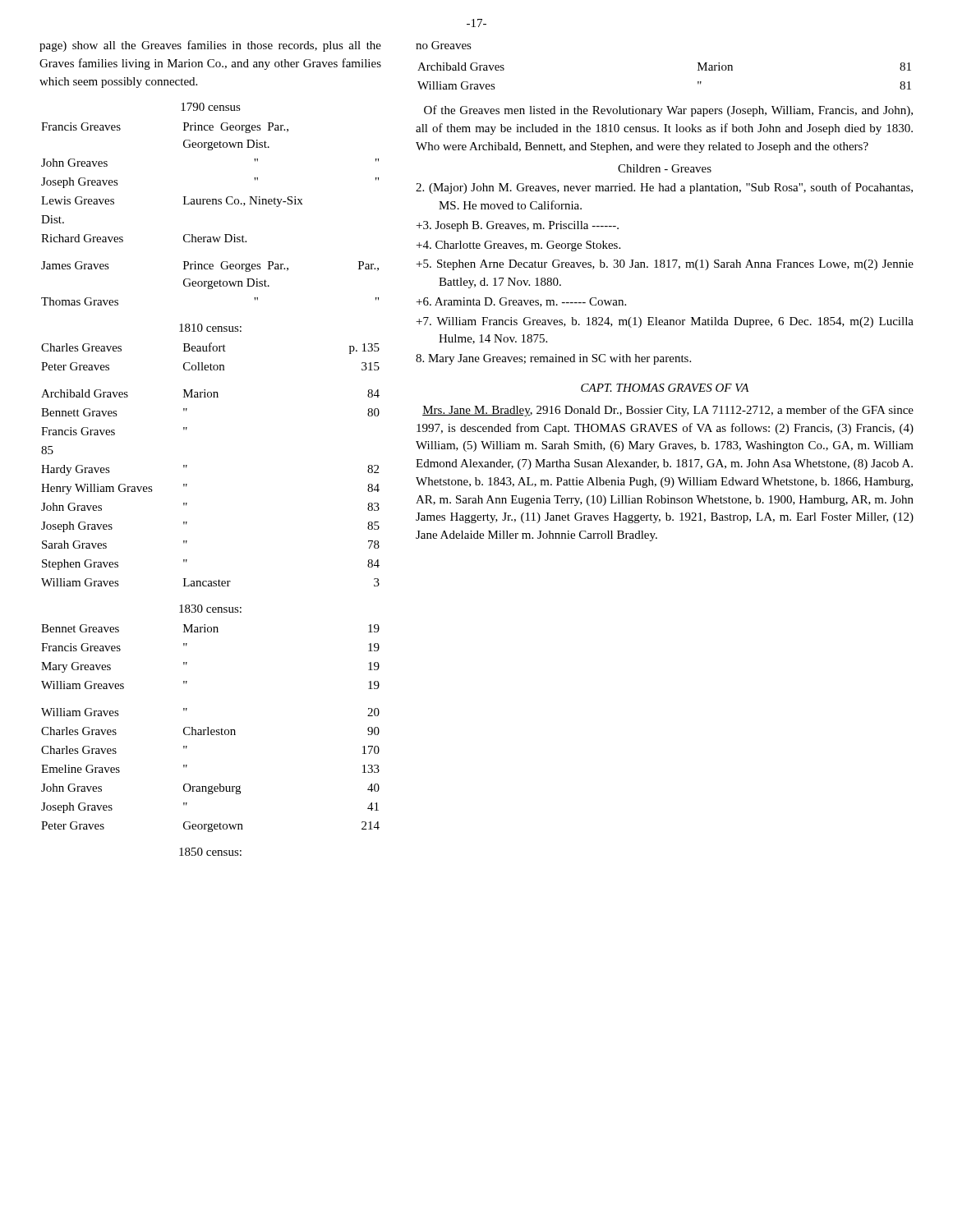Where does it say "1850 census:"?
This screenshot has width=953, height=1232.
click(210, 852)
